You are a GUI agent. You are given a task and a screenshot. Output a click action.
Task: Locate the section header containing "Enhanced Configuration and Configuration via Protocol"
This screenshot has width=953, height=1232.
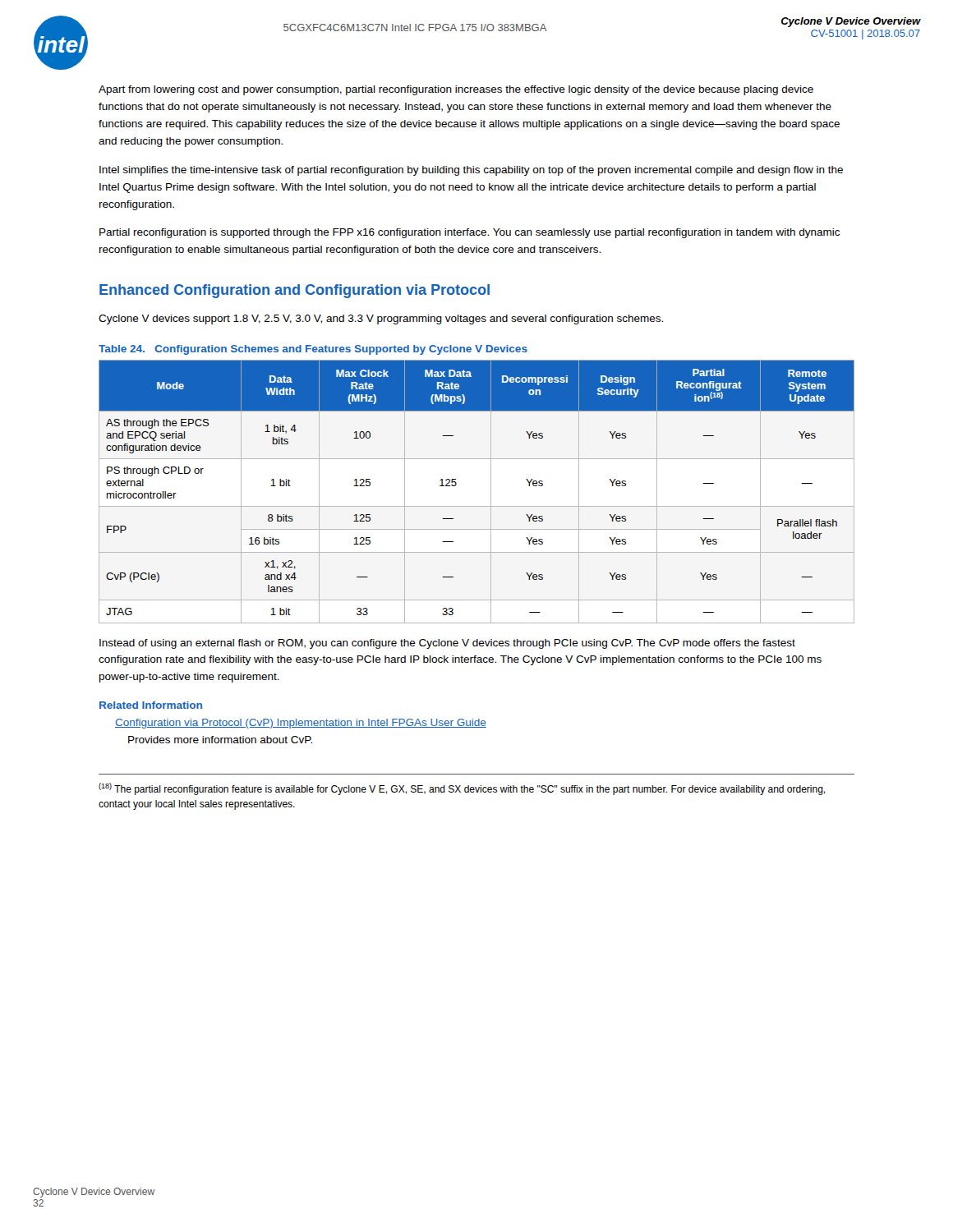click(x=295, y=290)
